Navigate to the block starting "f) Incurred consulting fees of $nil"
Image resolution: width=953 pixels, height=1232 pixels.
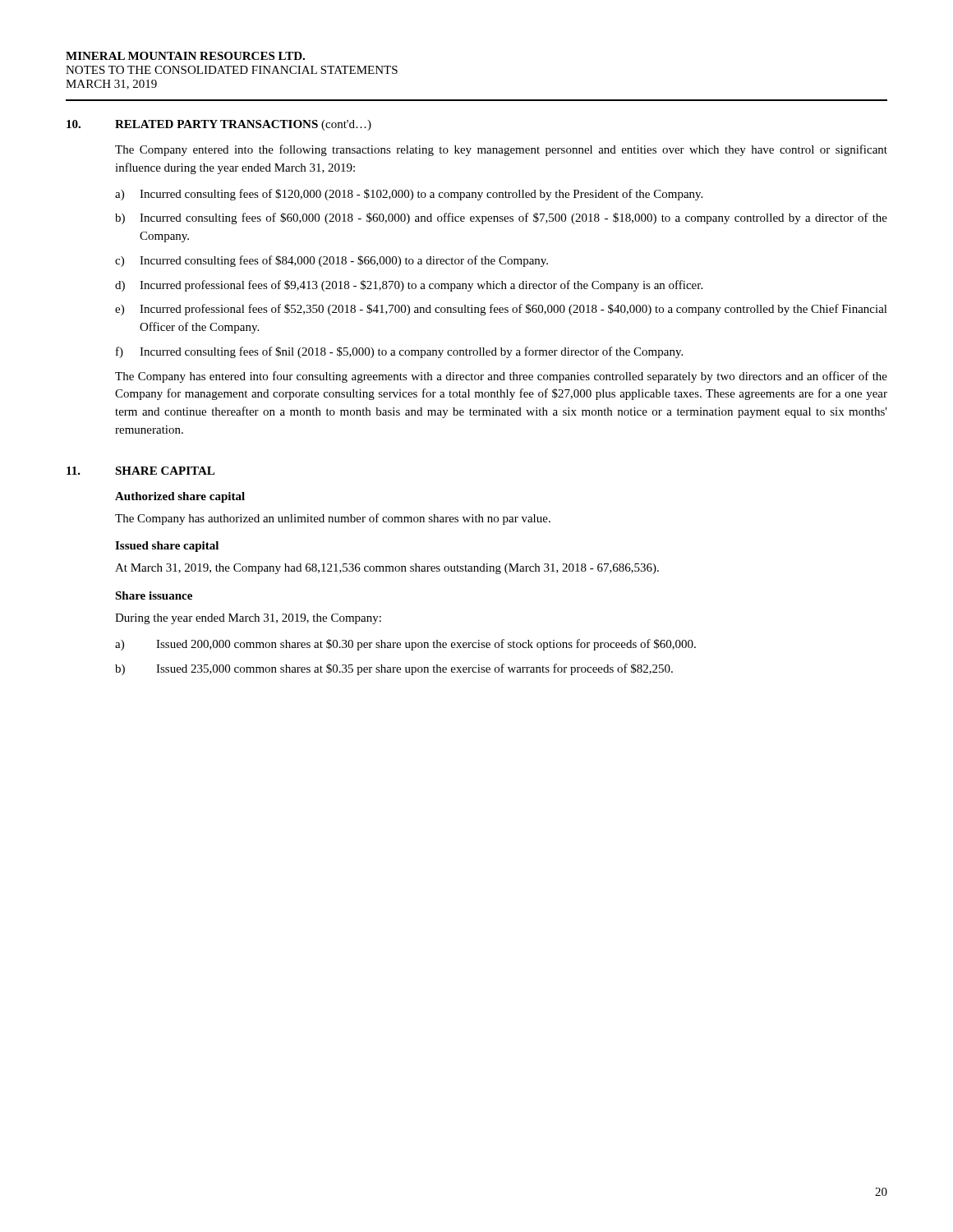501,352
